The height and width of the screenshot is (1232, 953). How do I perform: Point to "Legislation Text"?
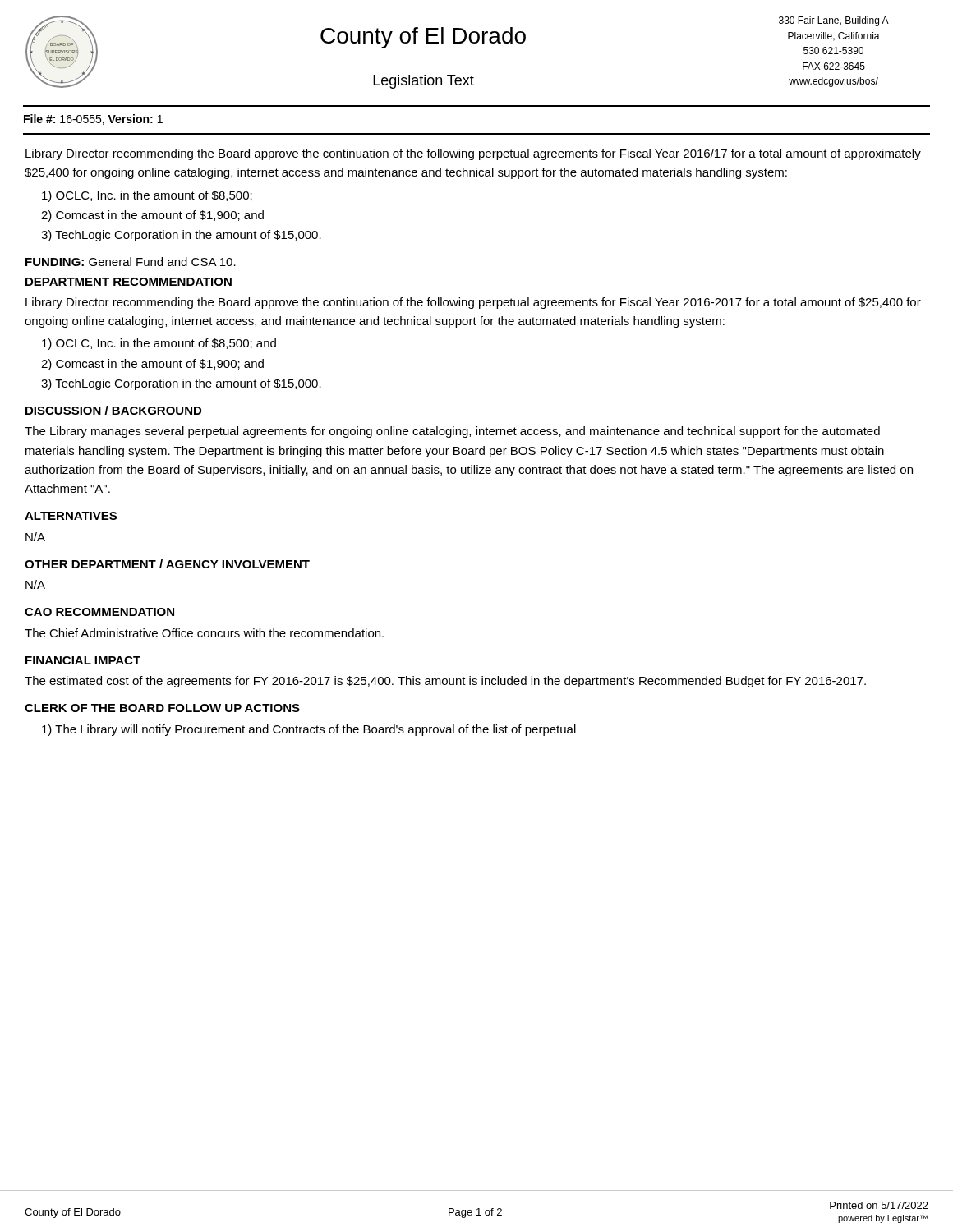click(423, 81)
